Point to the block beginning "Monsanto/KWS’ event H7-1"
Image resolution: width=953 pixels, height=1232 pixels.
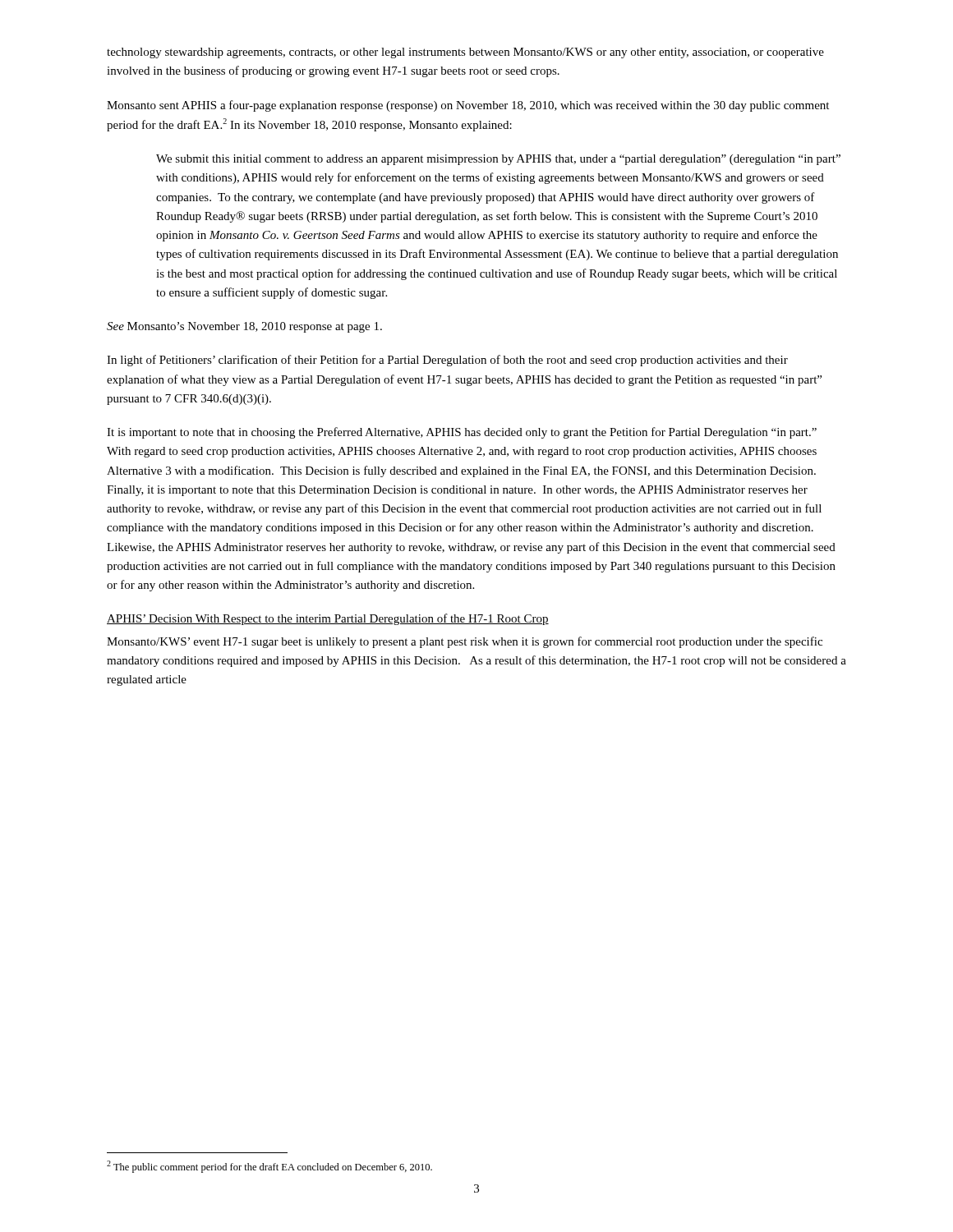coord(476,660)
